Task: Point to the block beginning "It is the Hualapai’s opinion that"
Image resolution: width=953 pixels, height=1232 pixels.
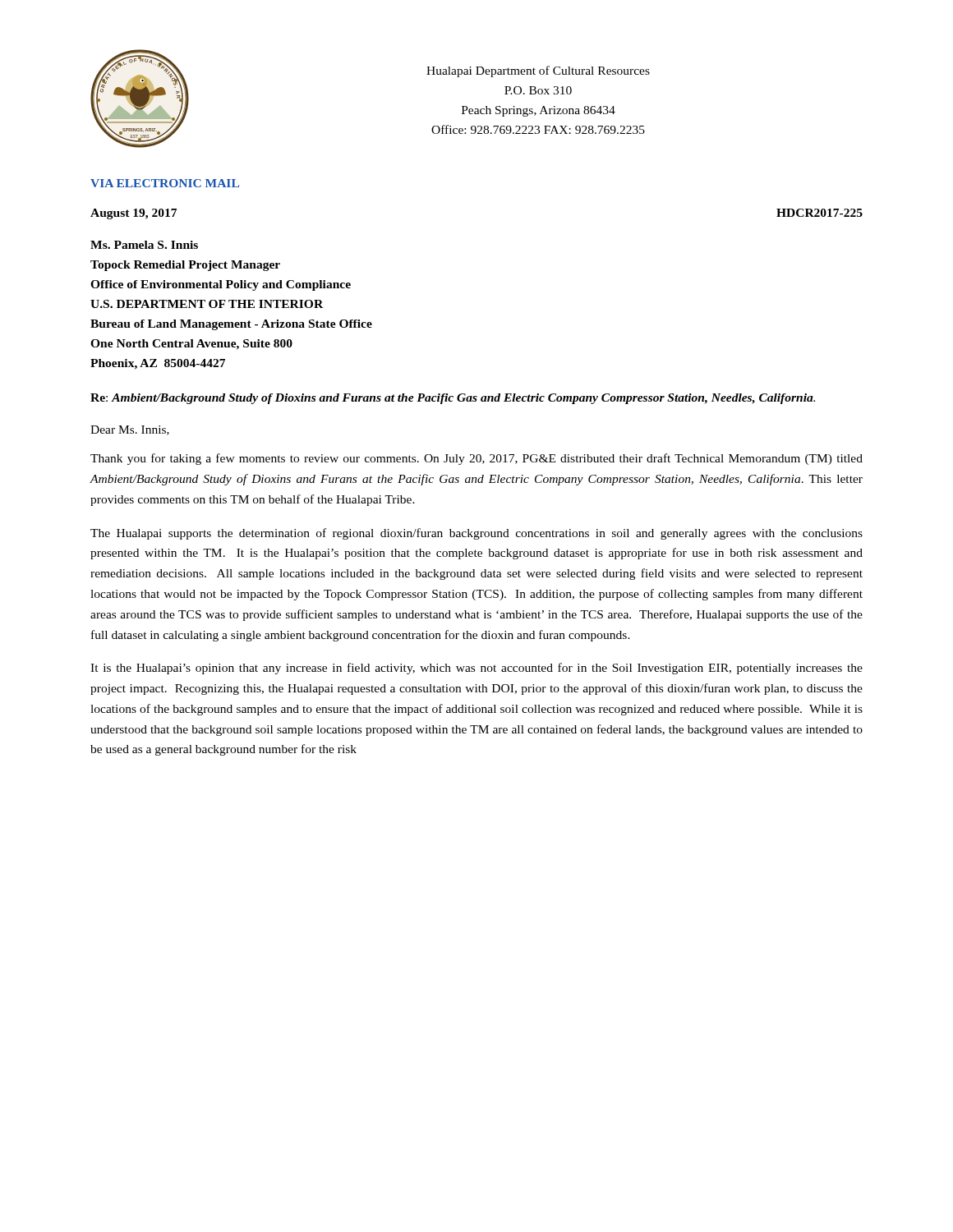Action: tap(476, 708)
